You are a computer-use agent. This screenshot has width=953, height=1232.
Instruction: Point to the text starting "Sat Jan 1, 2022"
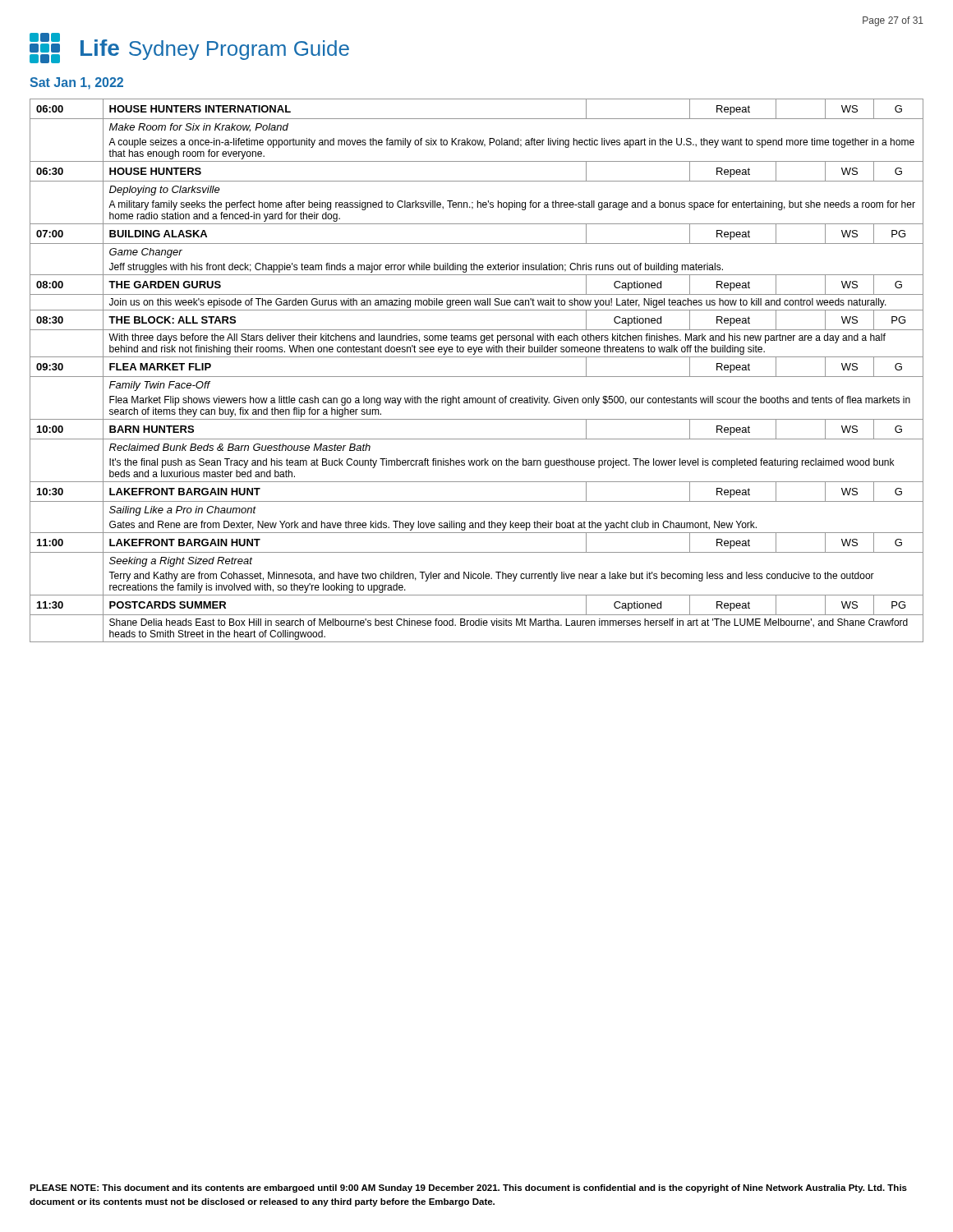(77, 83)
